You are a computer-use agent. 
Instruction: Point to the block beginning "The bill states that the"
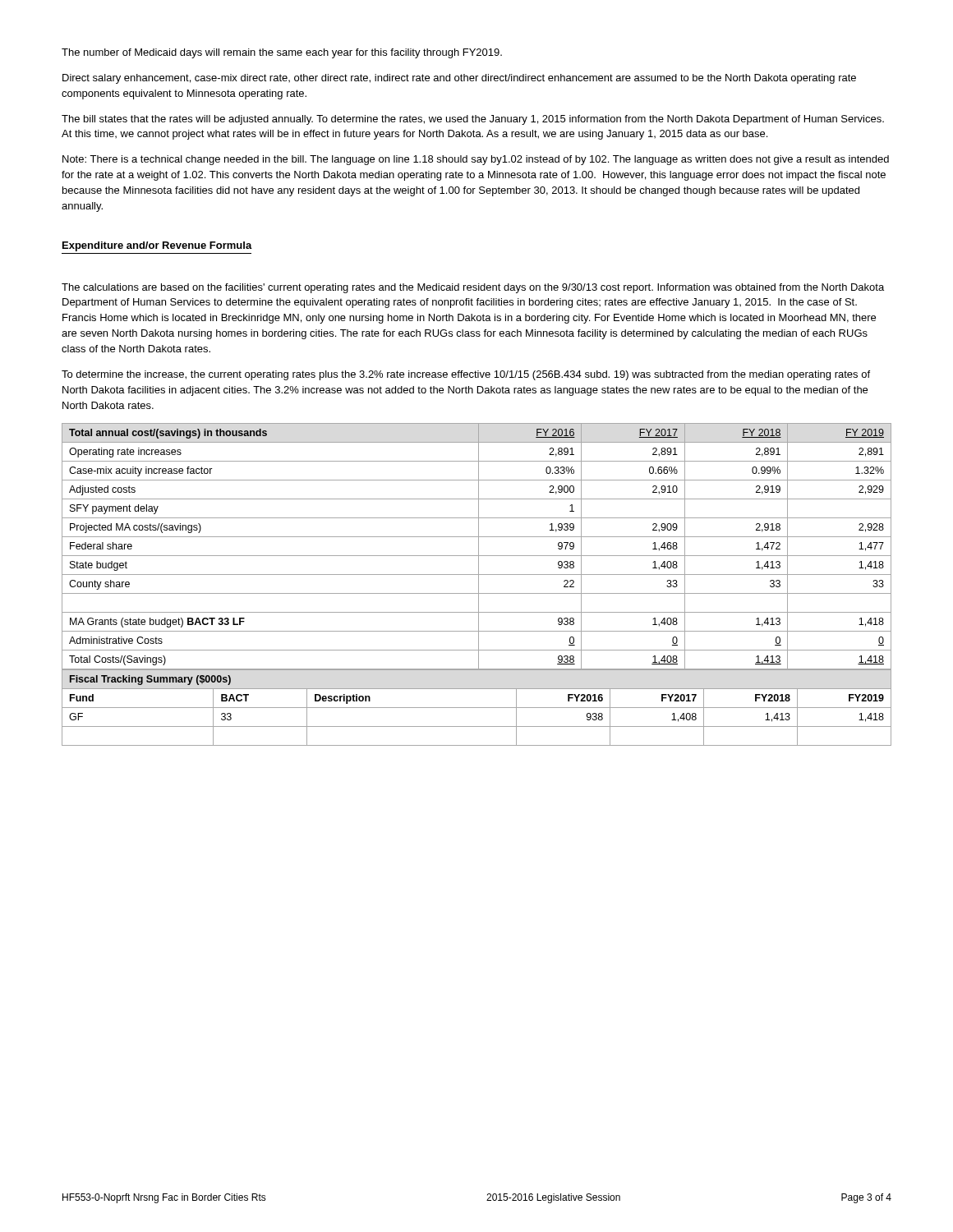point(473,126)
